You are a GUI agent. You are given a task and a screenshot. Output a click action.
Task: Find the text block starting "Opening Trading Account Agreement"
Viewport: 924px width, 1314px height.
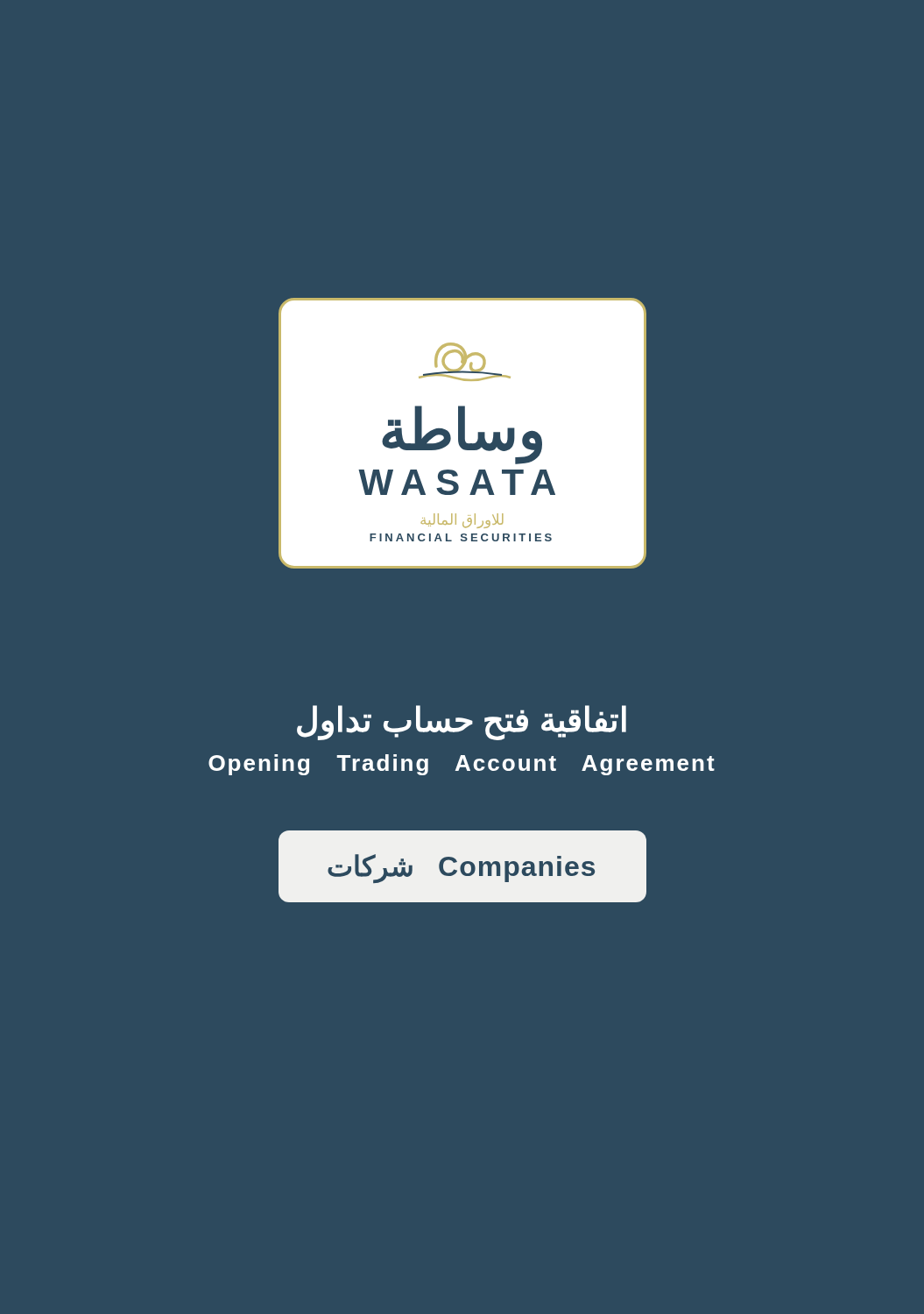(462, 763)
